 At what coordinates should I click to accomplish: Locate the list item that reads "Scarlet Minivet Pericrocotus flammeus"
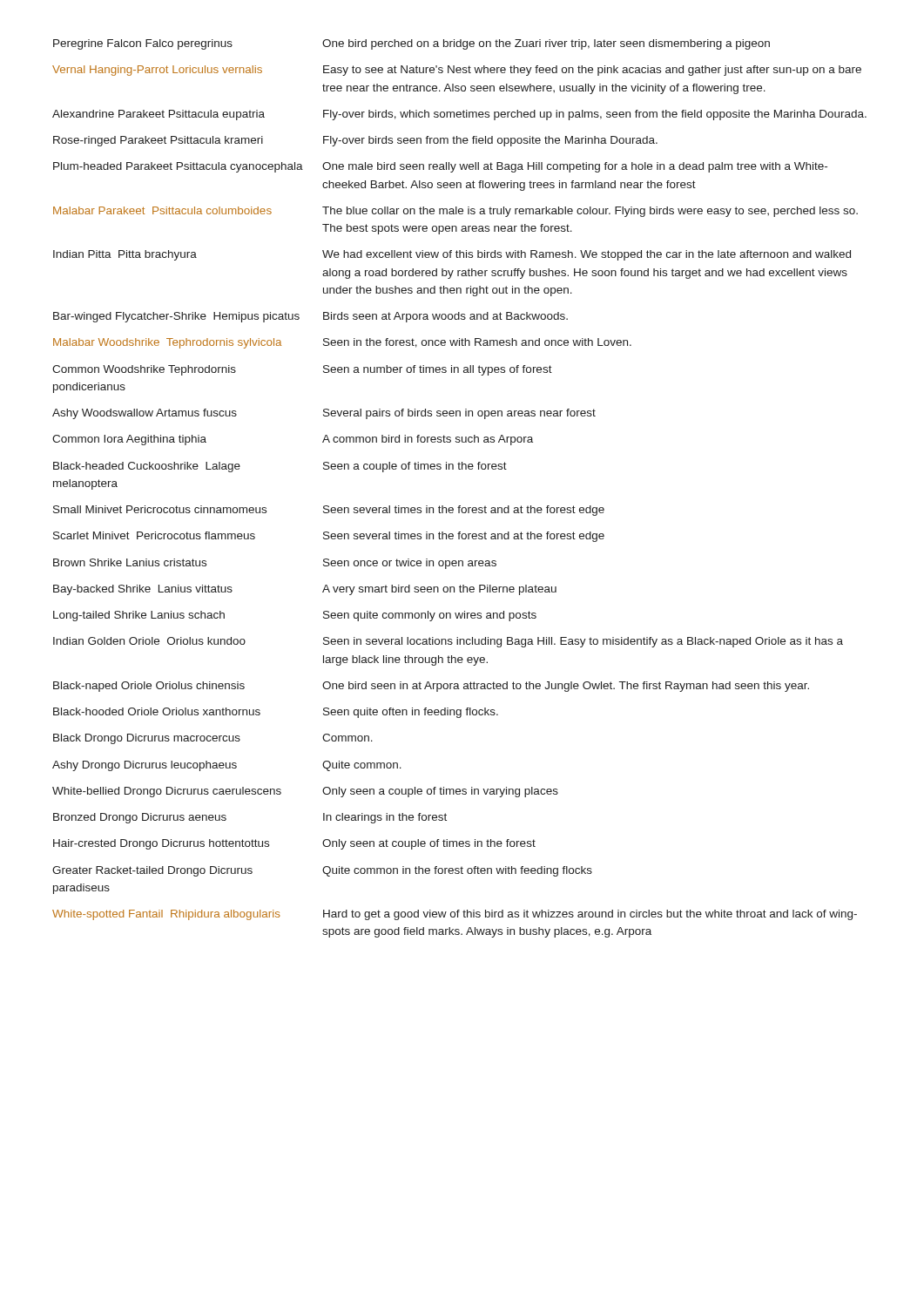[x=462, y=536]
